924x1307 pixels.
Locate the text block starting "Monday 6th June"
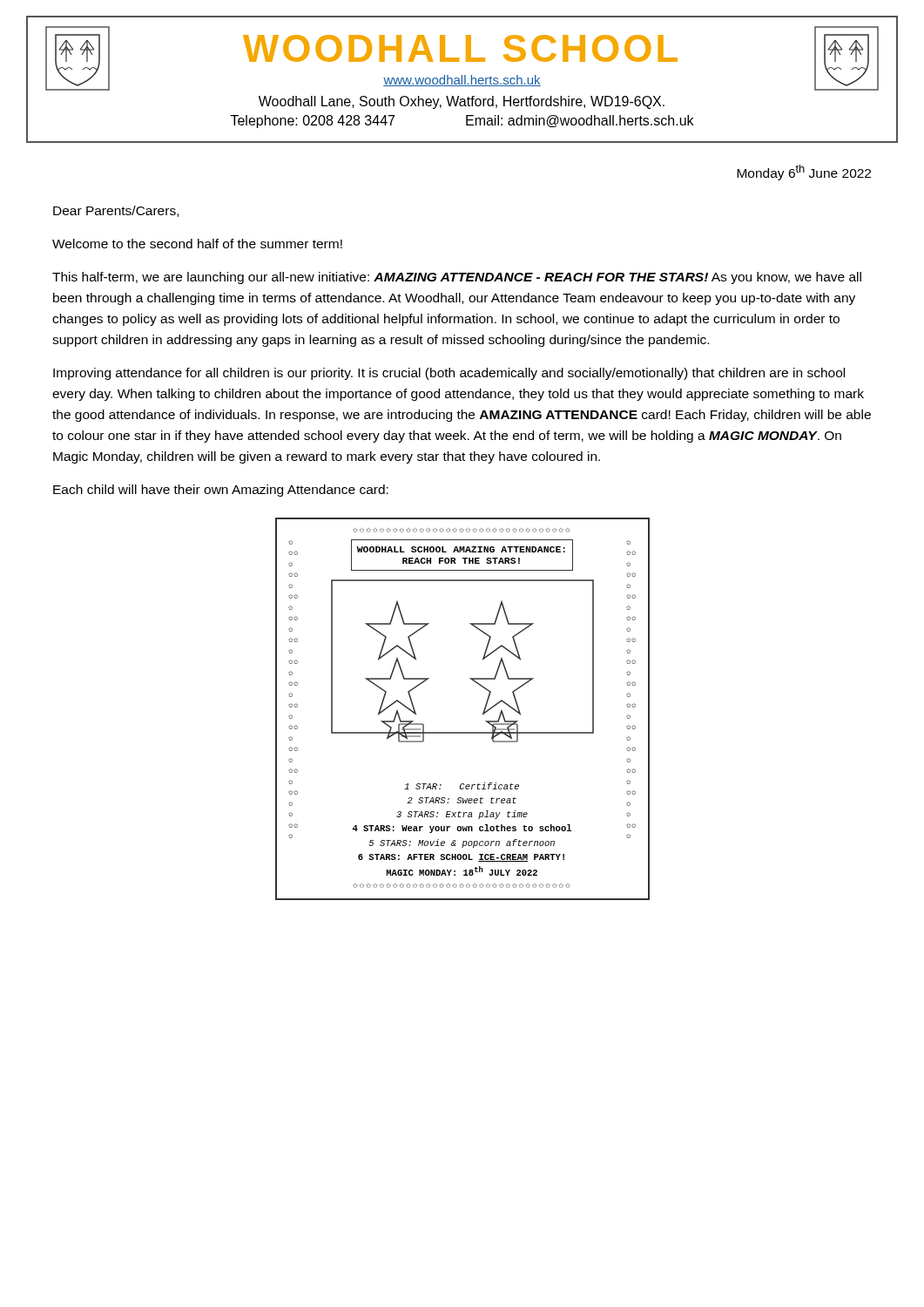(x=804, y=171)
